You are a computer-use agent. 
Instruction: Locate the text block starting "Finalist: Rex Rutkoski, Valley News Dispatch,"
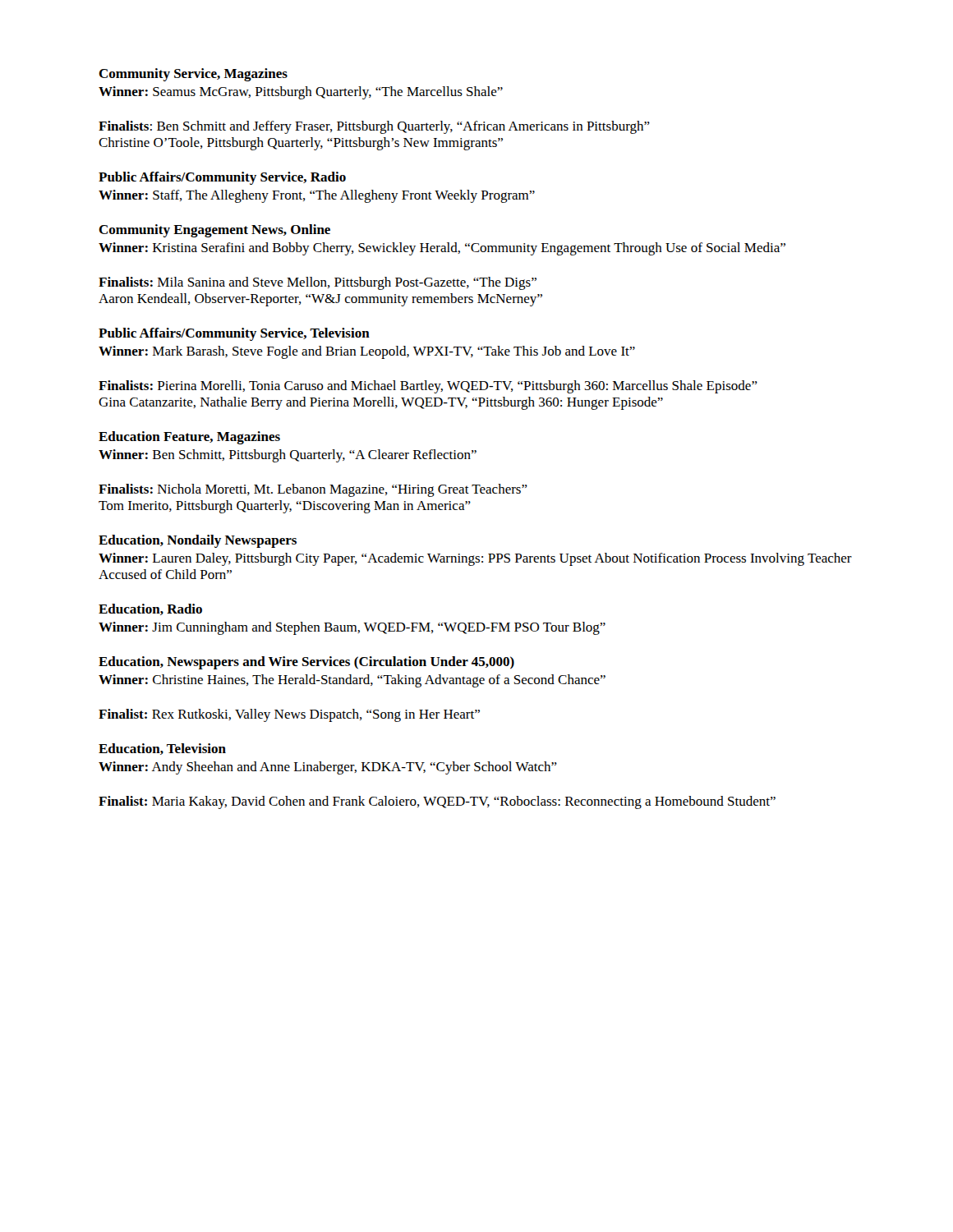coord(289,714)
